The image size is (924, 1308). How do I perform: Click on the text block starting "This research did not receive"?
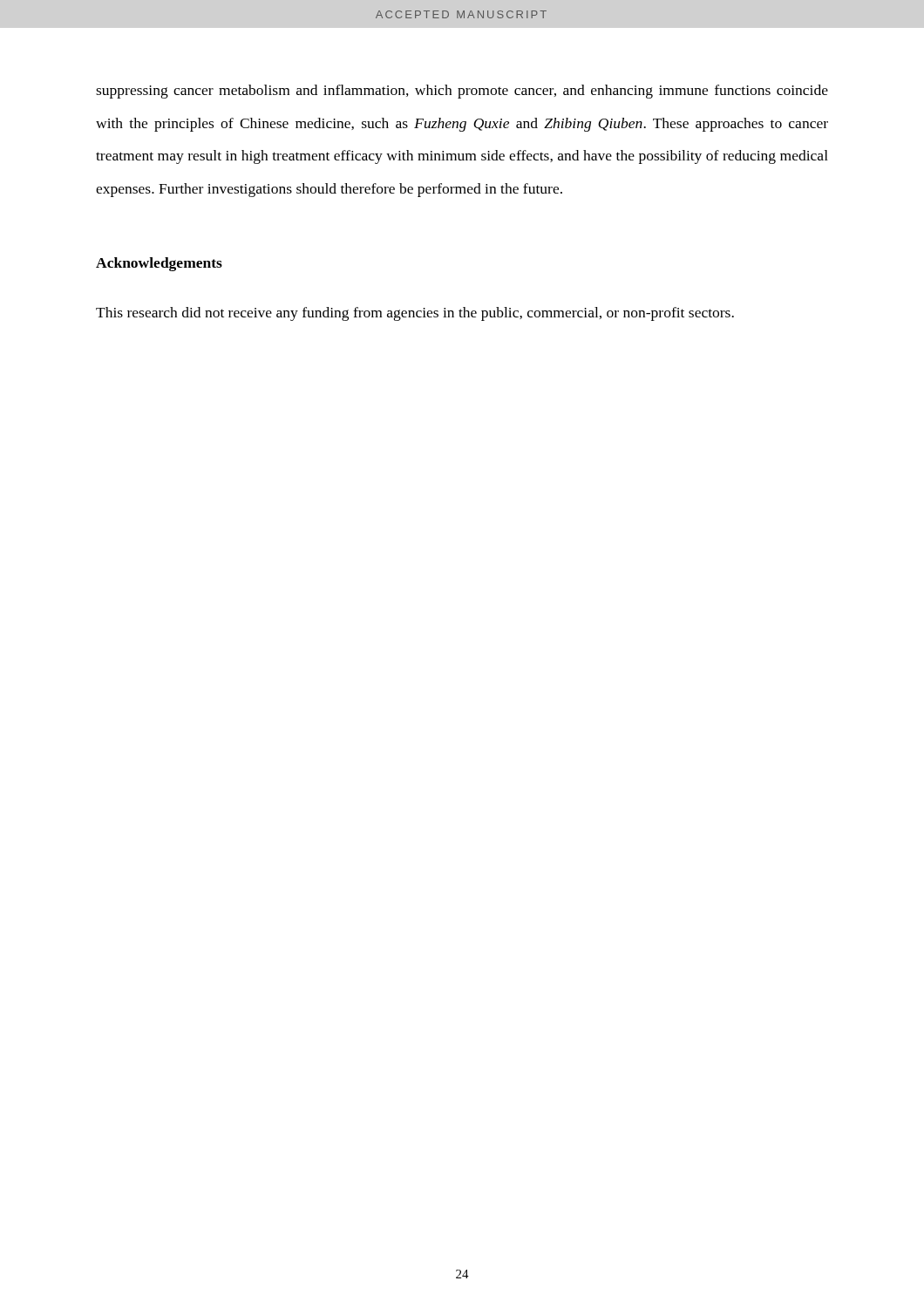tap(415, 312)
